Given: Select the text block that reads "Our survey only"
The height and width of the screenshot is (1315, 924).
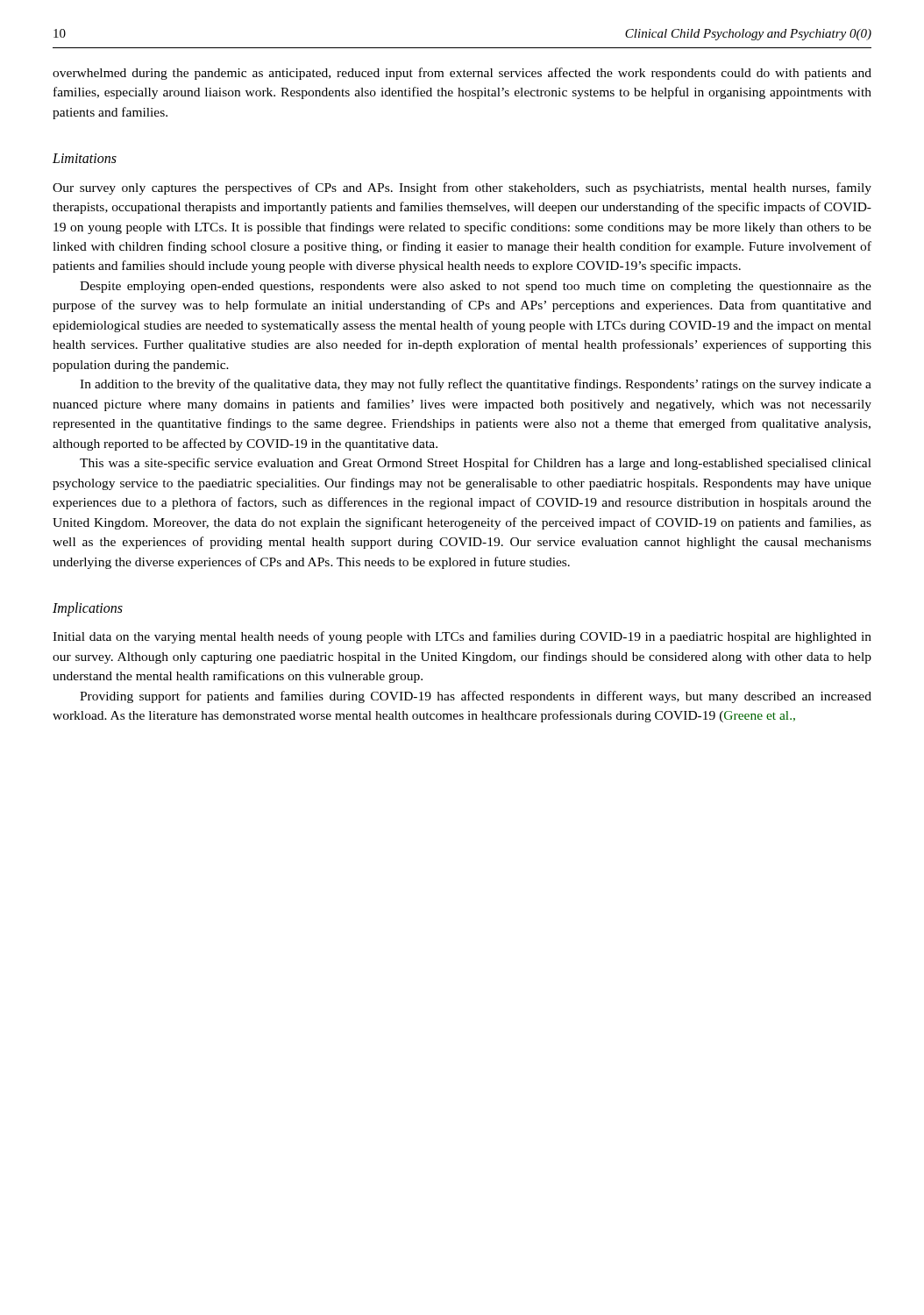Looking at the screenshot, I should click(x=462, y=227).
